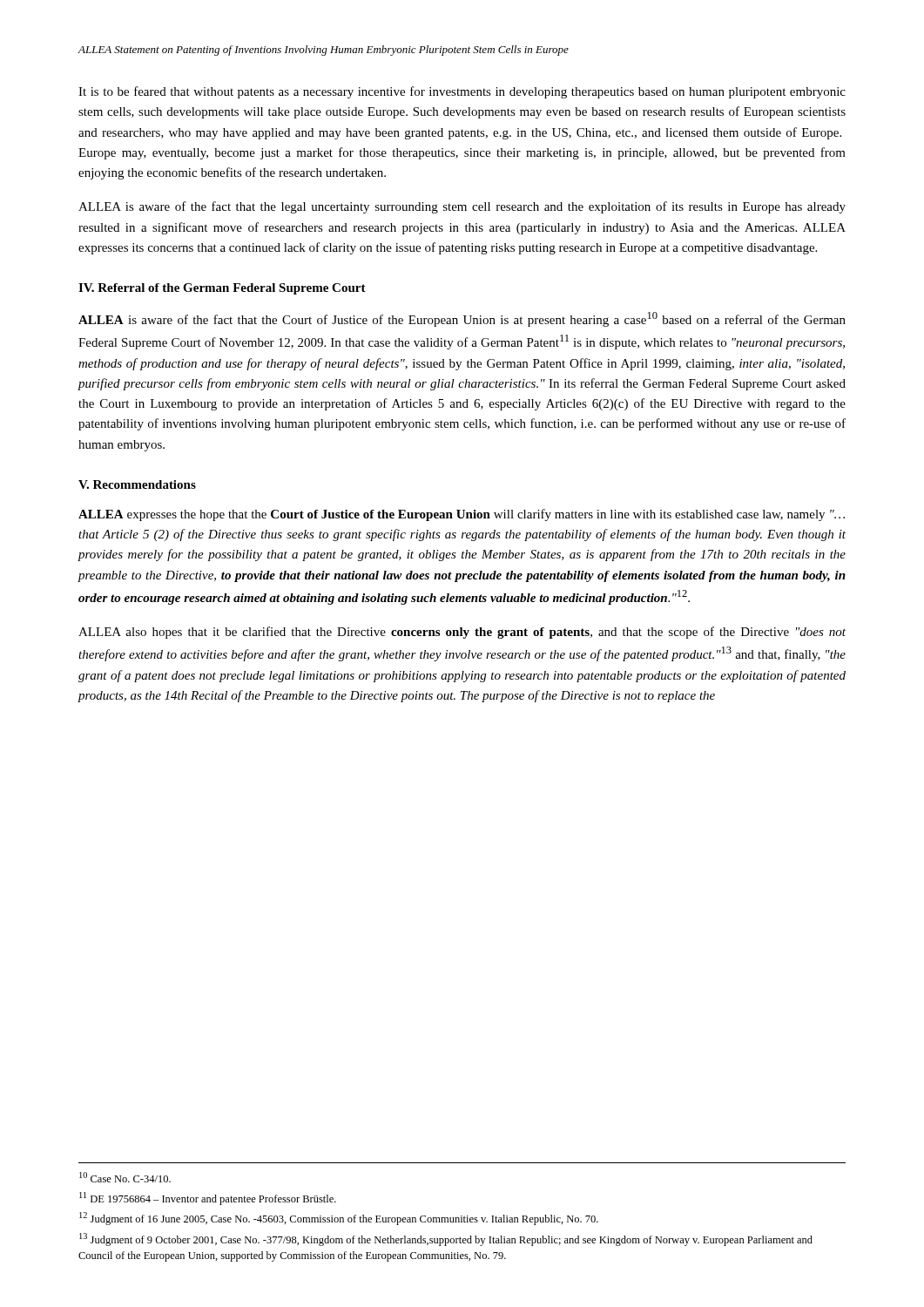Point to the text block starting "12 Judgment of 16"
This screenshot has height=1307, width=924.
point(339,1218)
